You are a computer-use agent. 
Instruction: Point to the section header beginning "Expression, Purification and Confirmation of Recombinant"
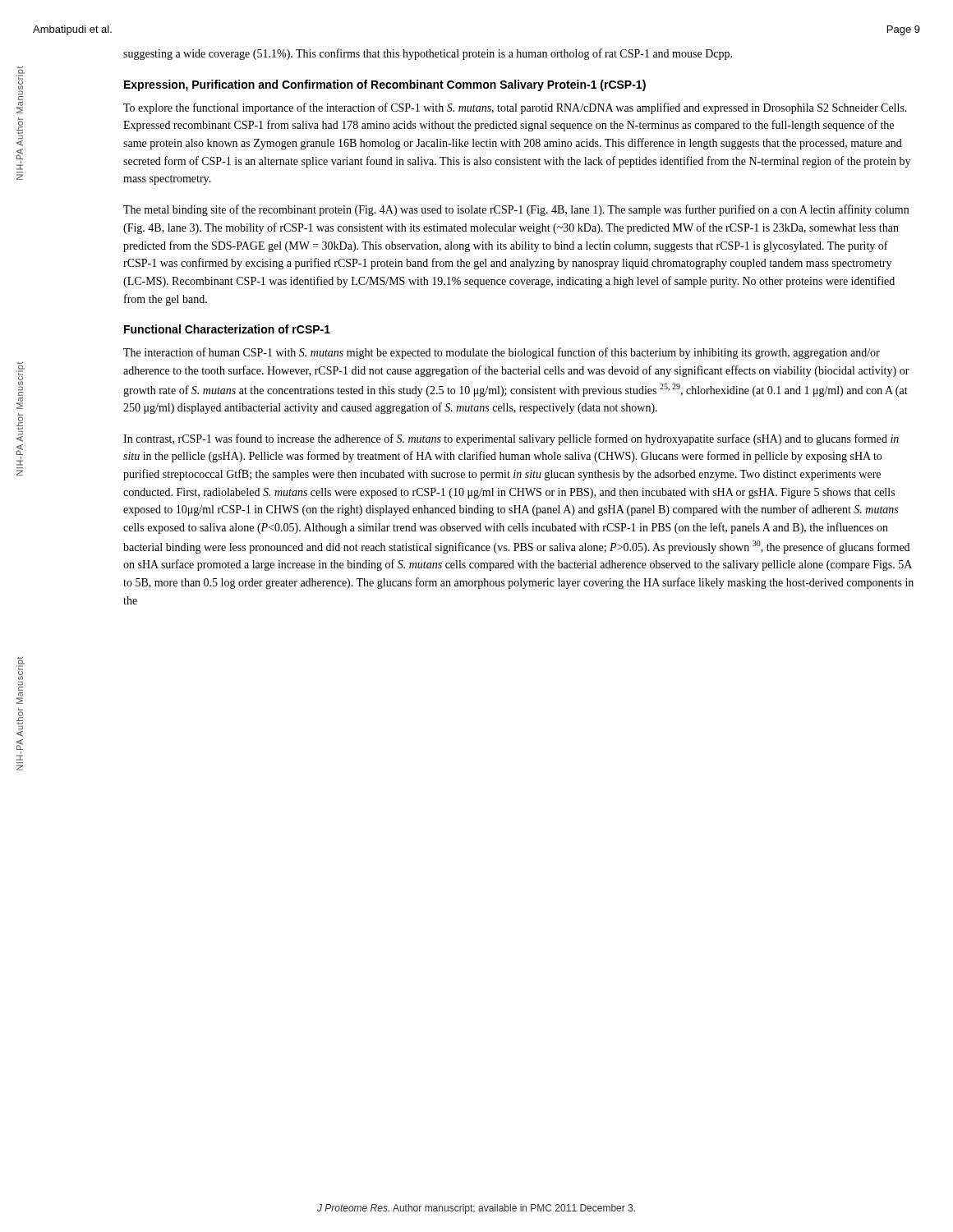(385, 84)
